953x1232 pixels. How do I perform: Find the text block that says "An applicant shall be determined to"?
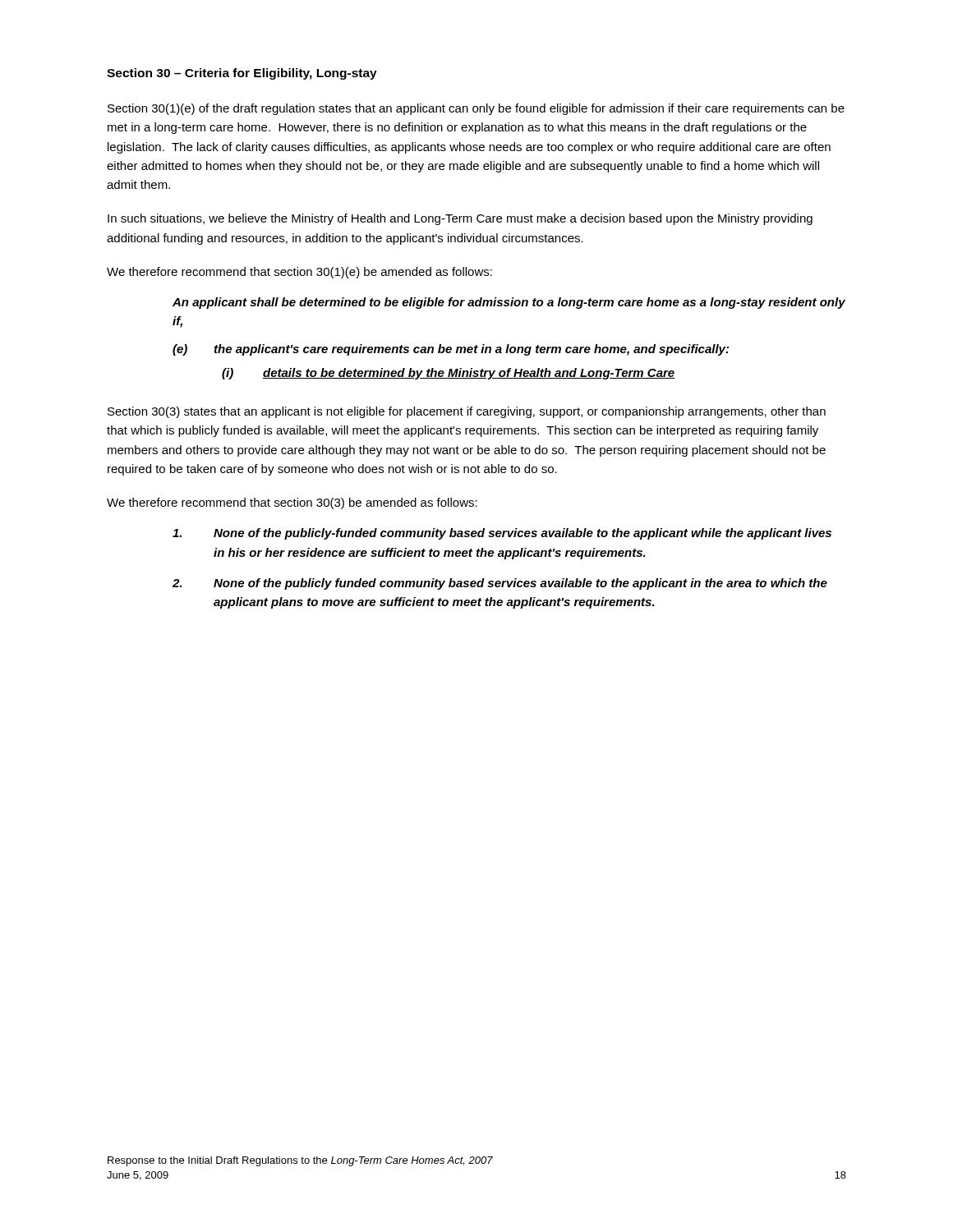point(509,311)
